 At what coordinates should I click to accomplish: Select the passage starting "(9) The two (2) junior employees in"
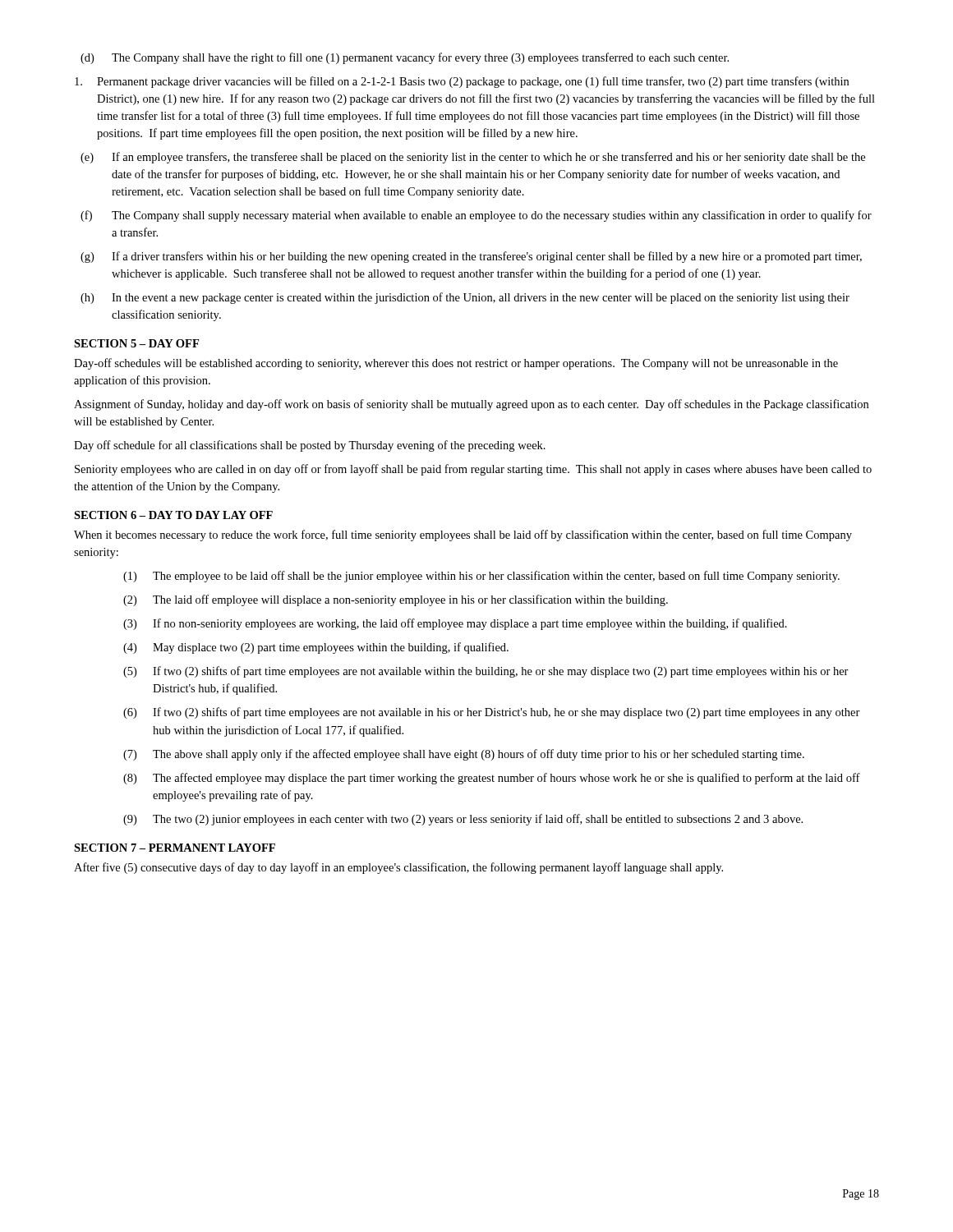(x=501, y=819)
